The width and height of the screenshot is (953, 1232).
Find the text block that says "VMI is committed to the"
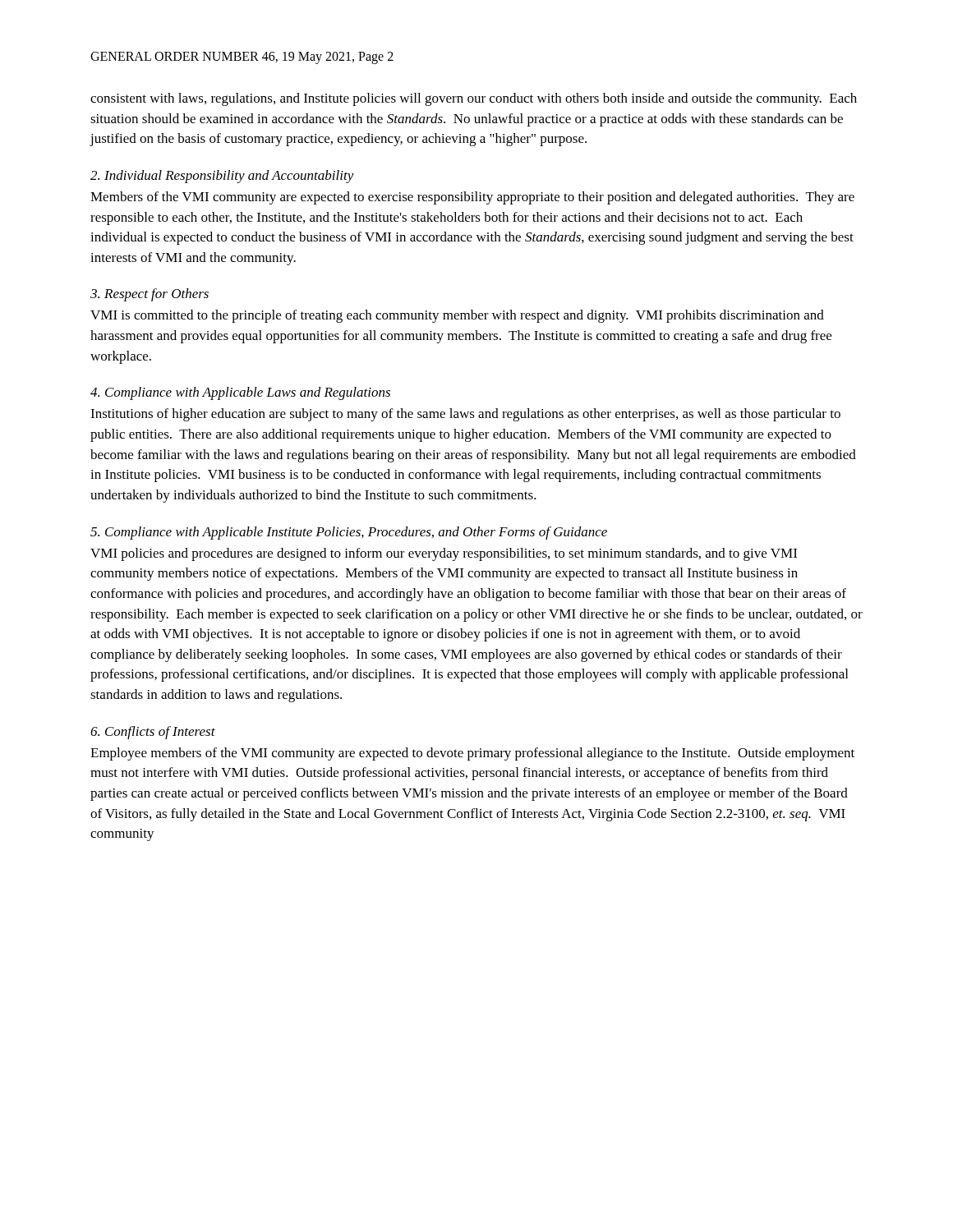pos(461,336)
